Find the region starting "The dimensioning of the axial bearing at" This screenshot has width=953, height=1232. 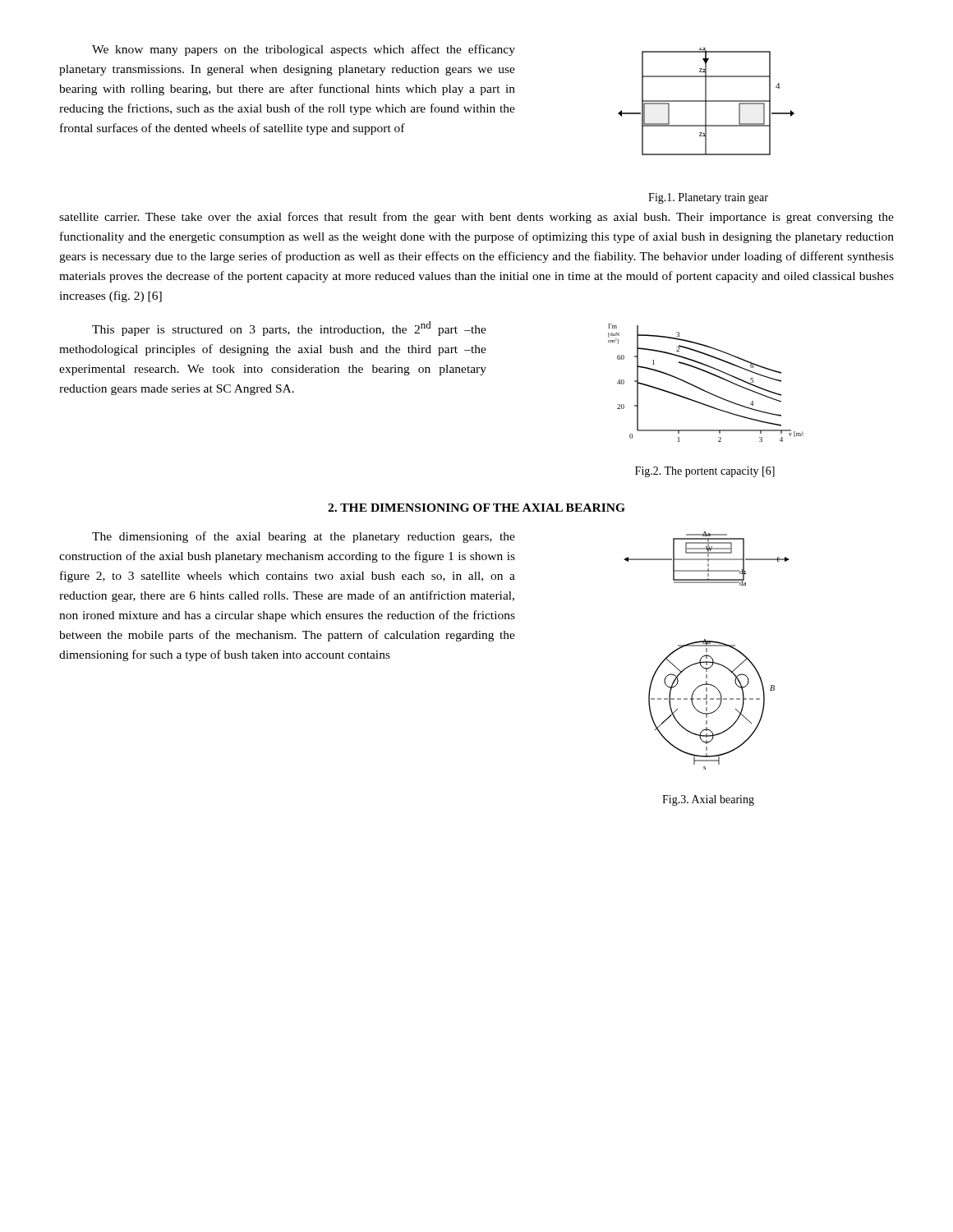(287, 595)
